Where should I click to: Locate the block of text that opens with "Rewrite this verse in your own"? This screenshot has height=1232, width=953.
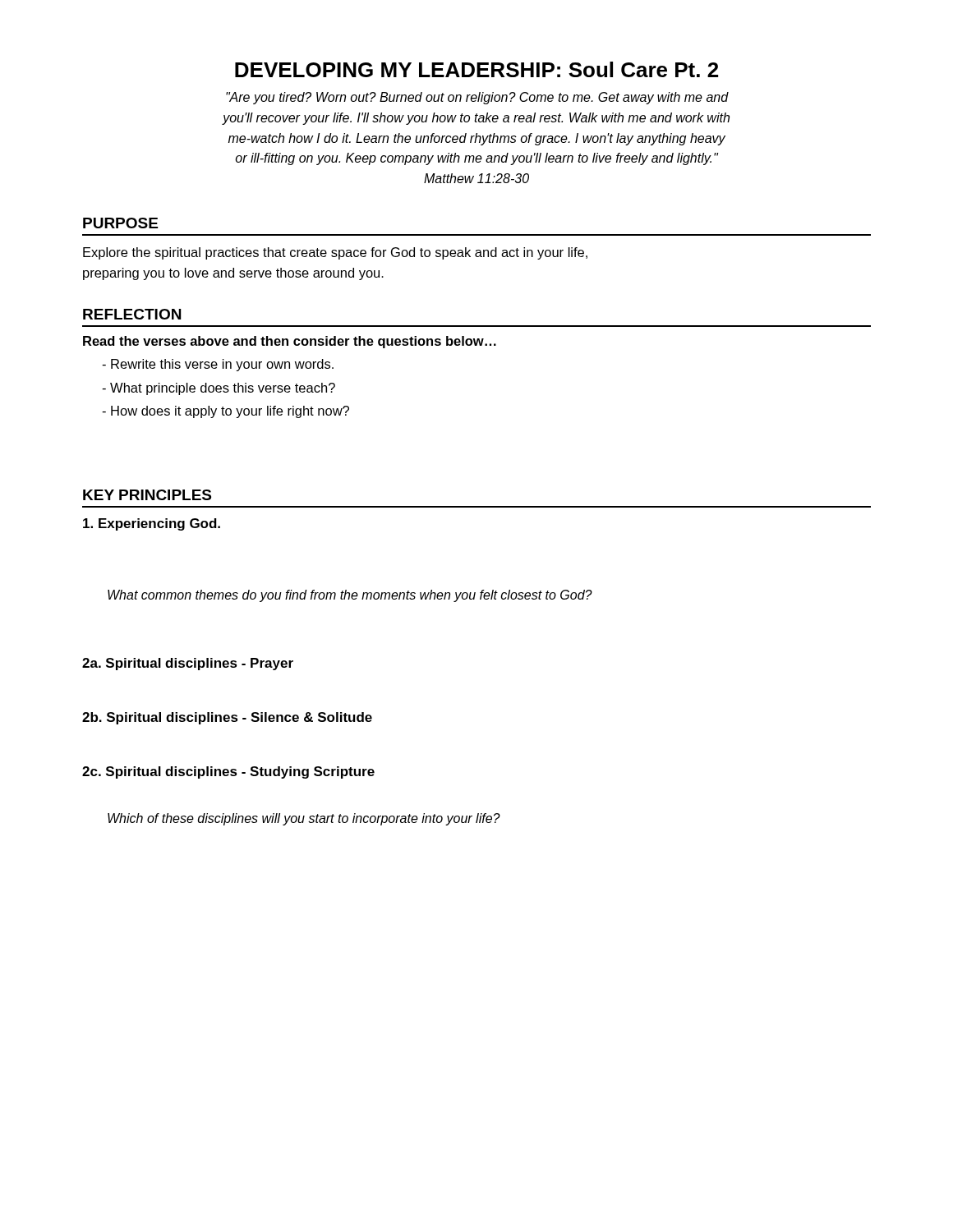[218, 364]
